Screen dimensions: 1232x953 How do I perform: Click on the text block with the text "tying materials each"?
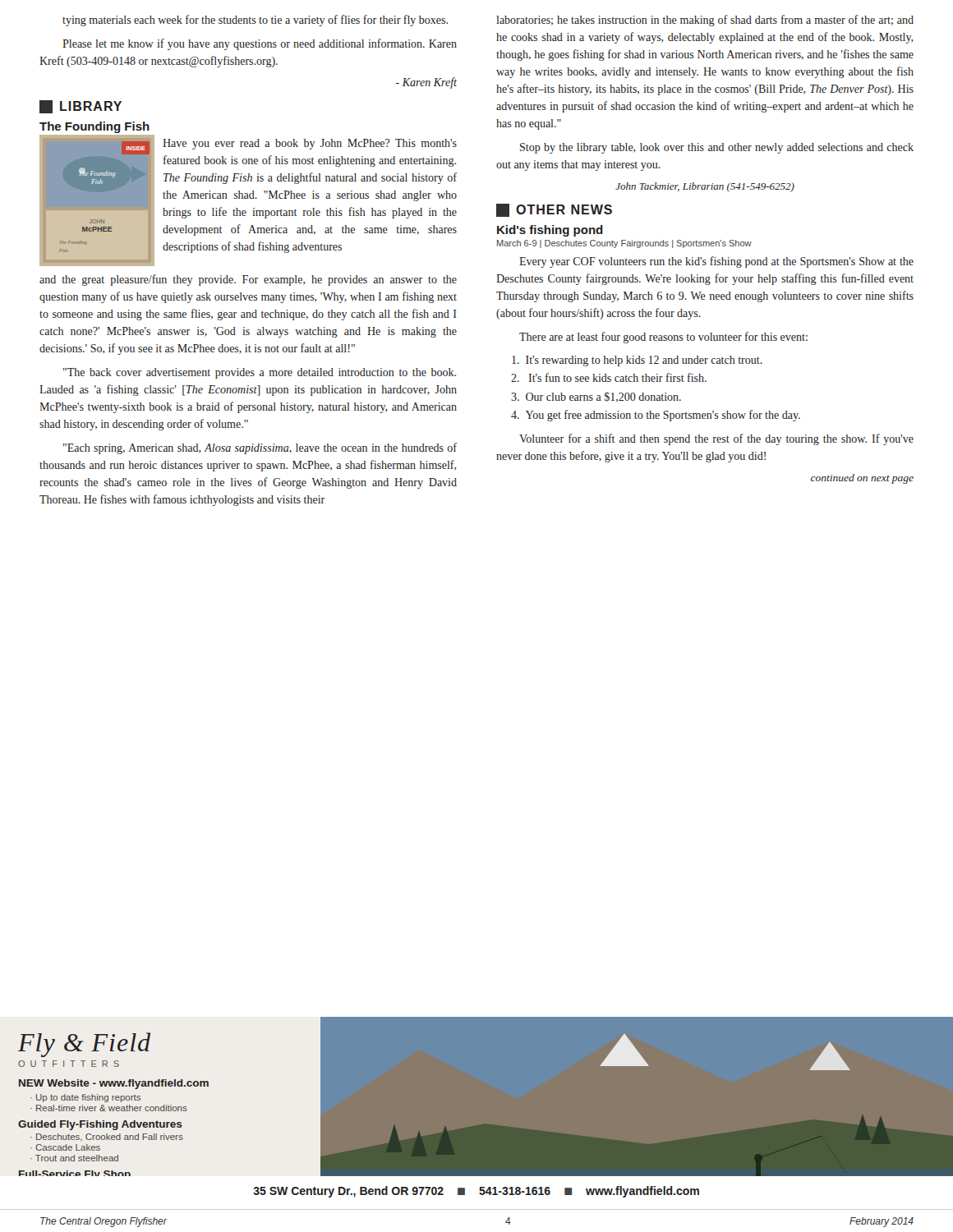(248, 41)
